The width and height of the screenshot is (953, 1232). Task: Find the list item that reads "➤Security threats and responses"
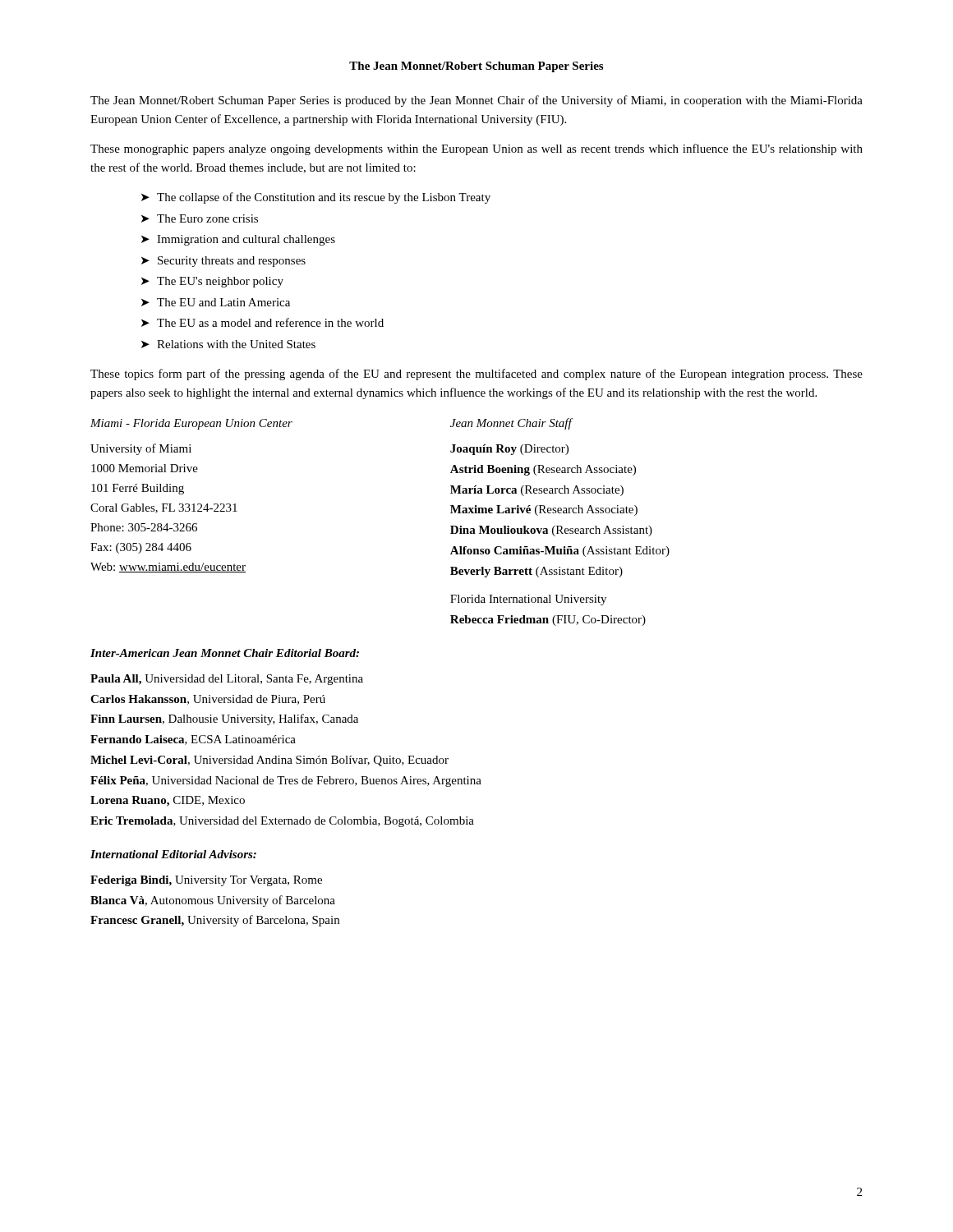tap(223, 260)
